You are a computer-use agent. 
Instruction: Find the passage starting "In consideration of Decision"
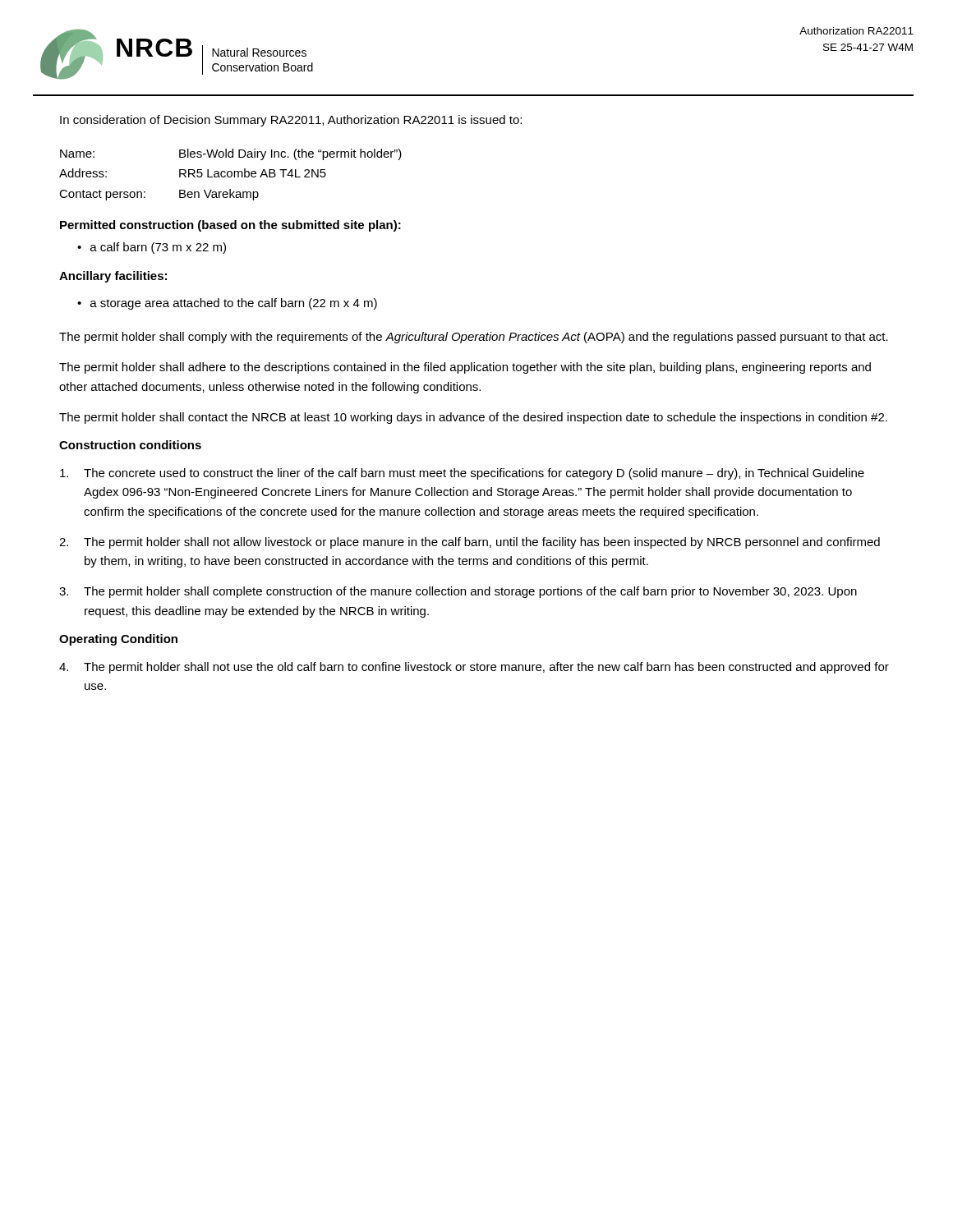pyautogui.click(x=291, y=120)
